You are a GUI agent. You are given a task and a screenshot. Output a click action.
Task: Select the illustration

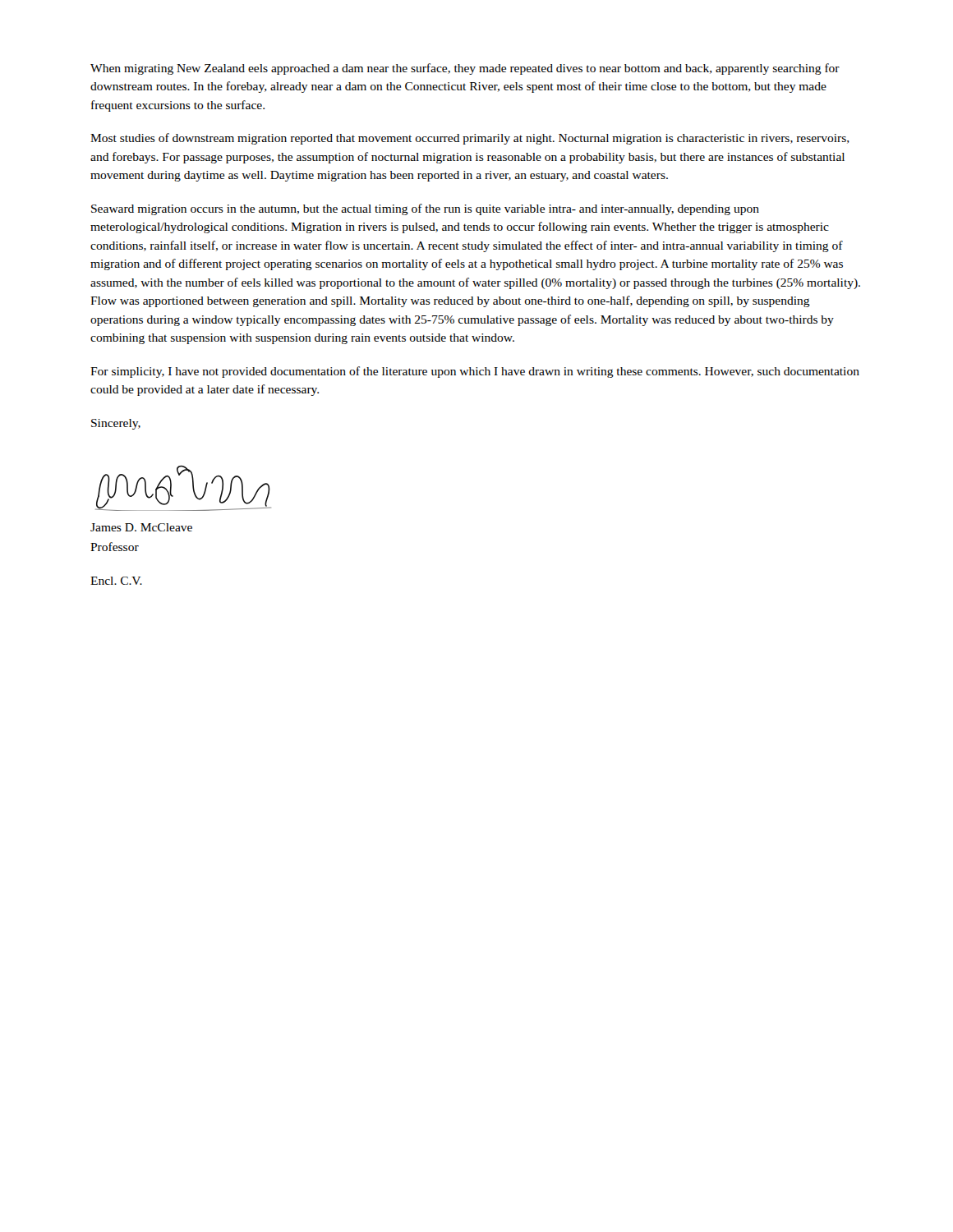pyautogui.click(x=185, y=484)
